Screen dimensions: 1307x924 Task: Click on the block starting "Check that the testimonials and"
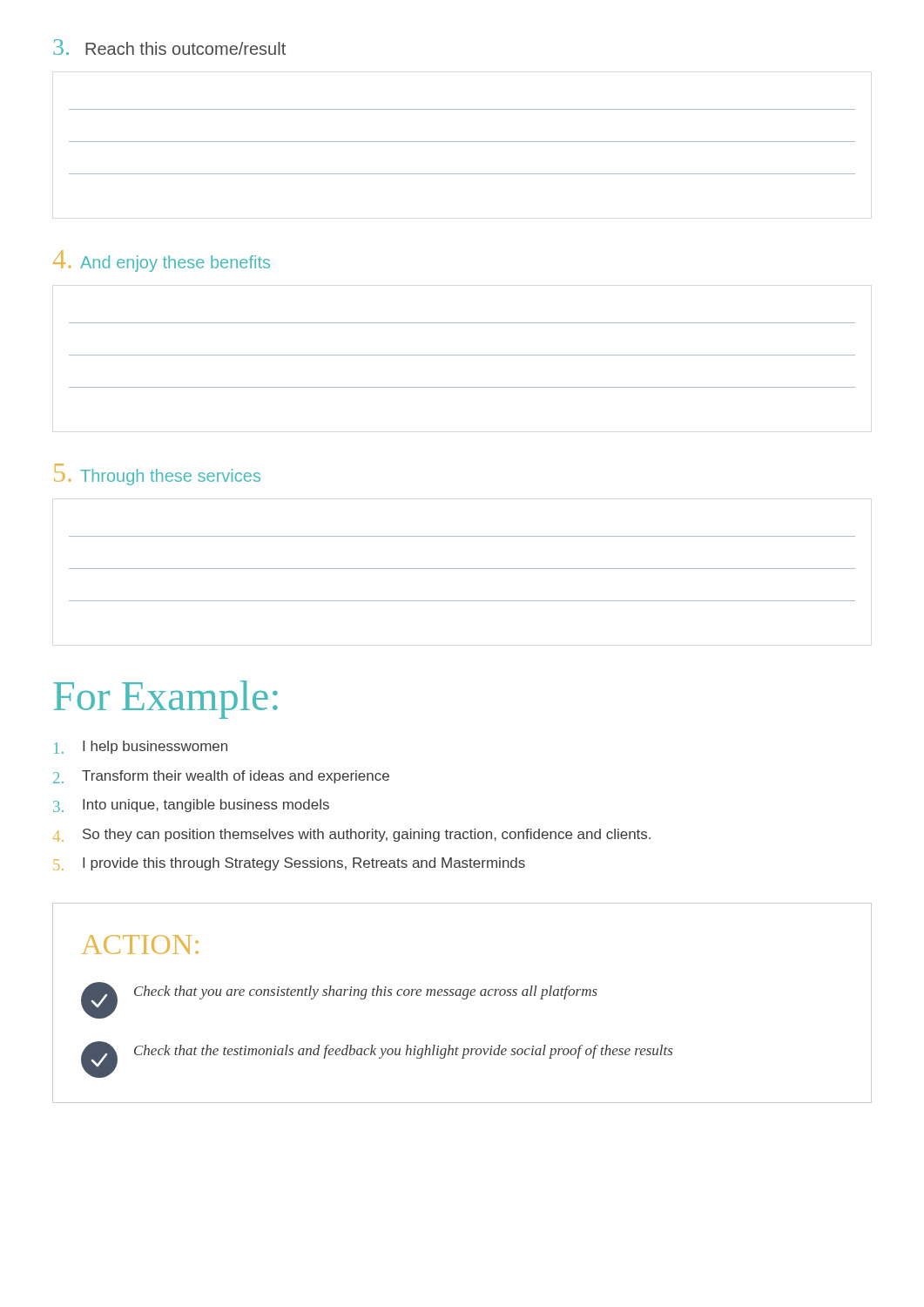[x=403, y=1050]
